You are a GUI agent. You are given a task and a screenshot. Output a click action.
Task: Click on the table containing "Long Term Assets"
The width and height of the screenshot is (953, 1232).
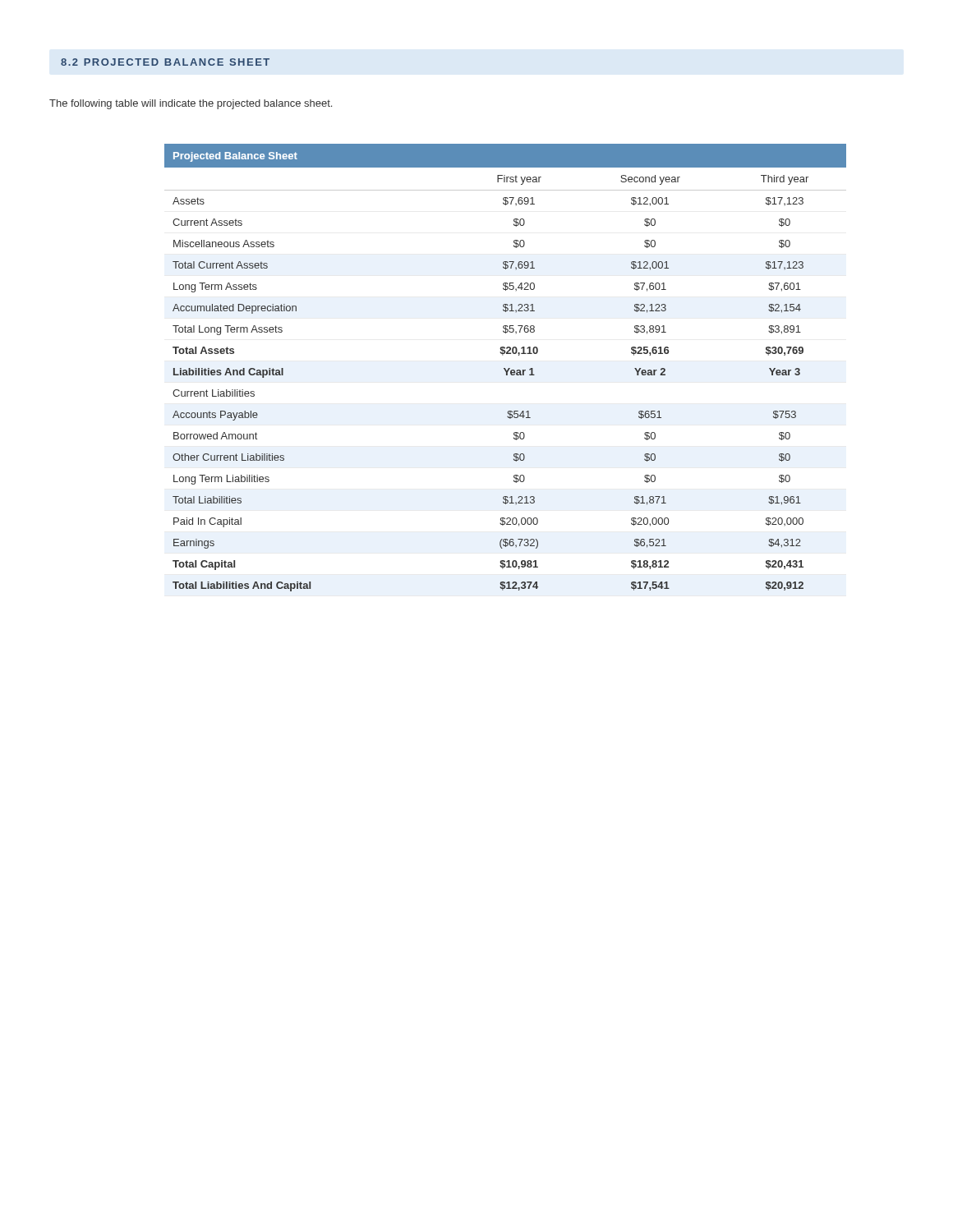coord(505,370)
